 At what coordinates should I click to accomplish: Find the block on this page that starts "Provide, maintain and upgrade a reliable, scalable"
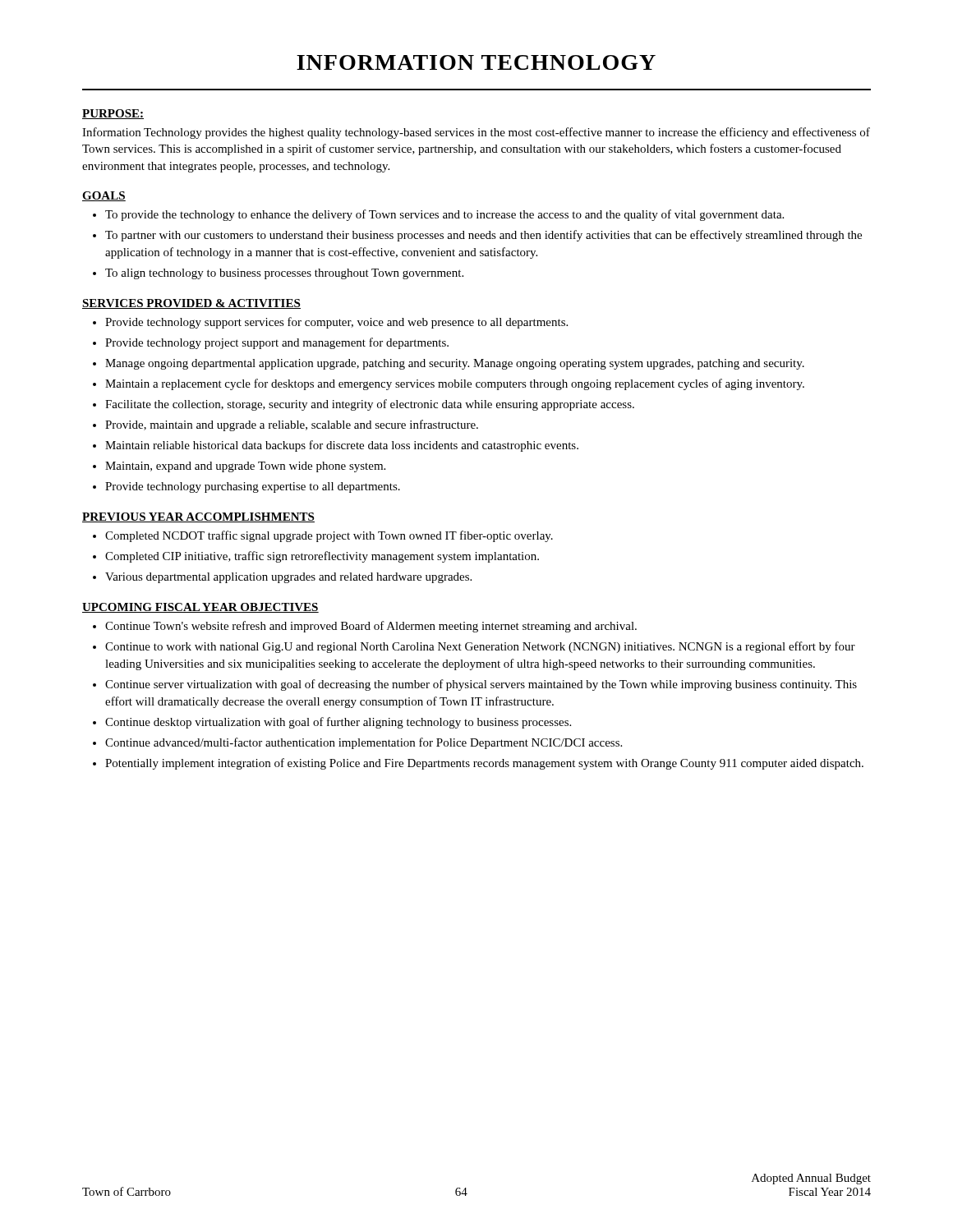click(292, 424)
